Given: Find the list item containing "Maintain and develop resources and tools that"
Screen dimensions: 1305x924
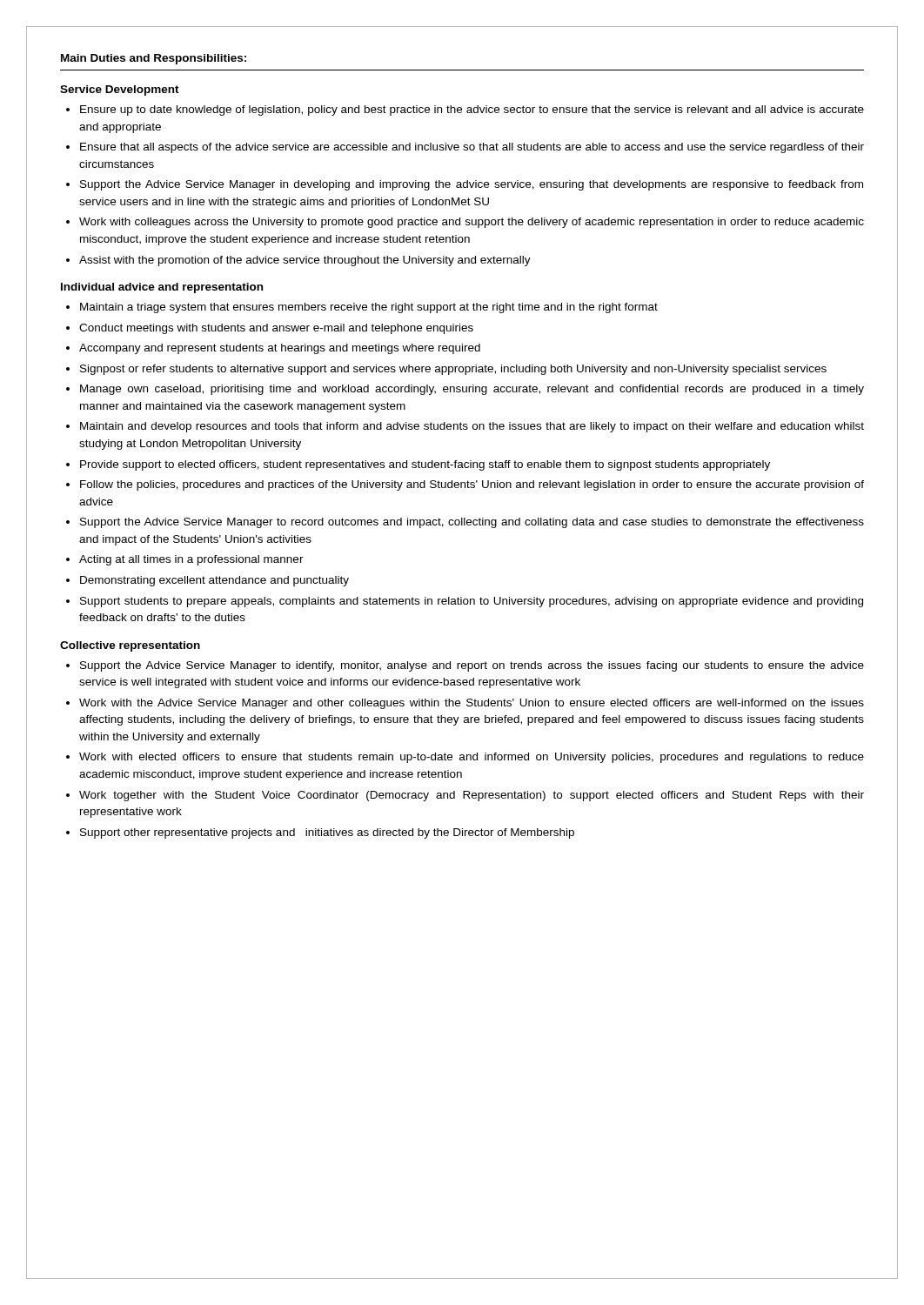Looking at the screenshot, I should (472, 435).
